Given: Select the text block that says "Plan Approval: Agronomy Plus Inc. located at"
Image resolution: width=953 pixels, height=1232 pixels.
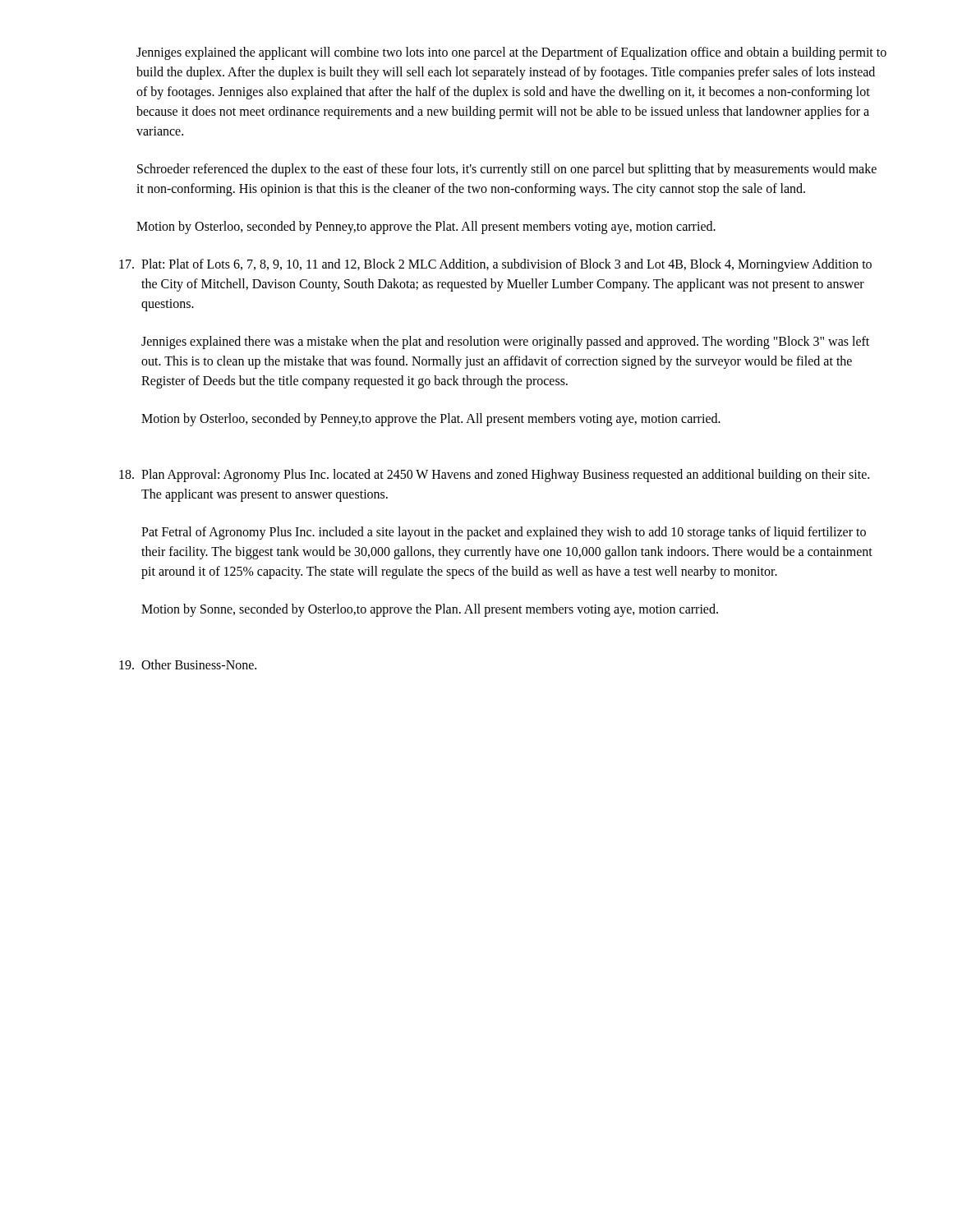Looking at the screenshot, I should (x=506, y=484).
